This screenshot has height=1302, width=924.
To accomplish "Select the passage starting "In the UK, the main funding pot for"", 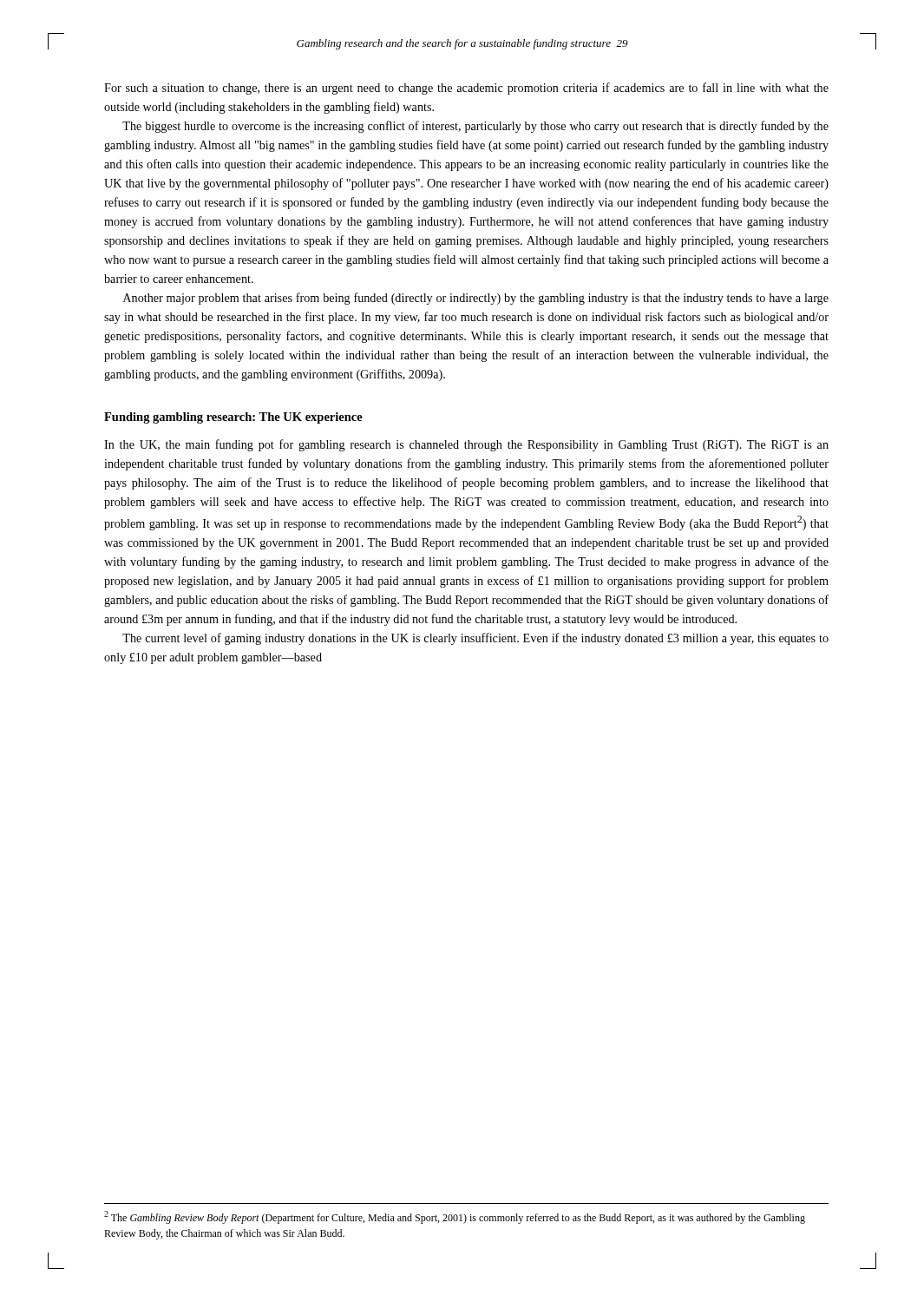I will tap(466, 551).
